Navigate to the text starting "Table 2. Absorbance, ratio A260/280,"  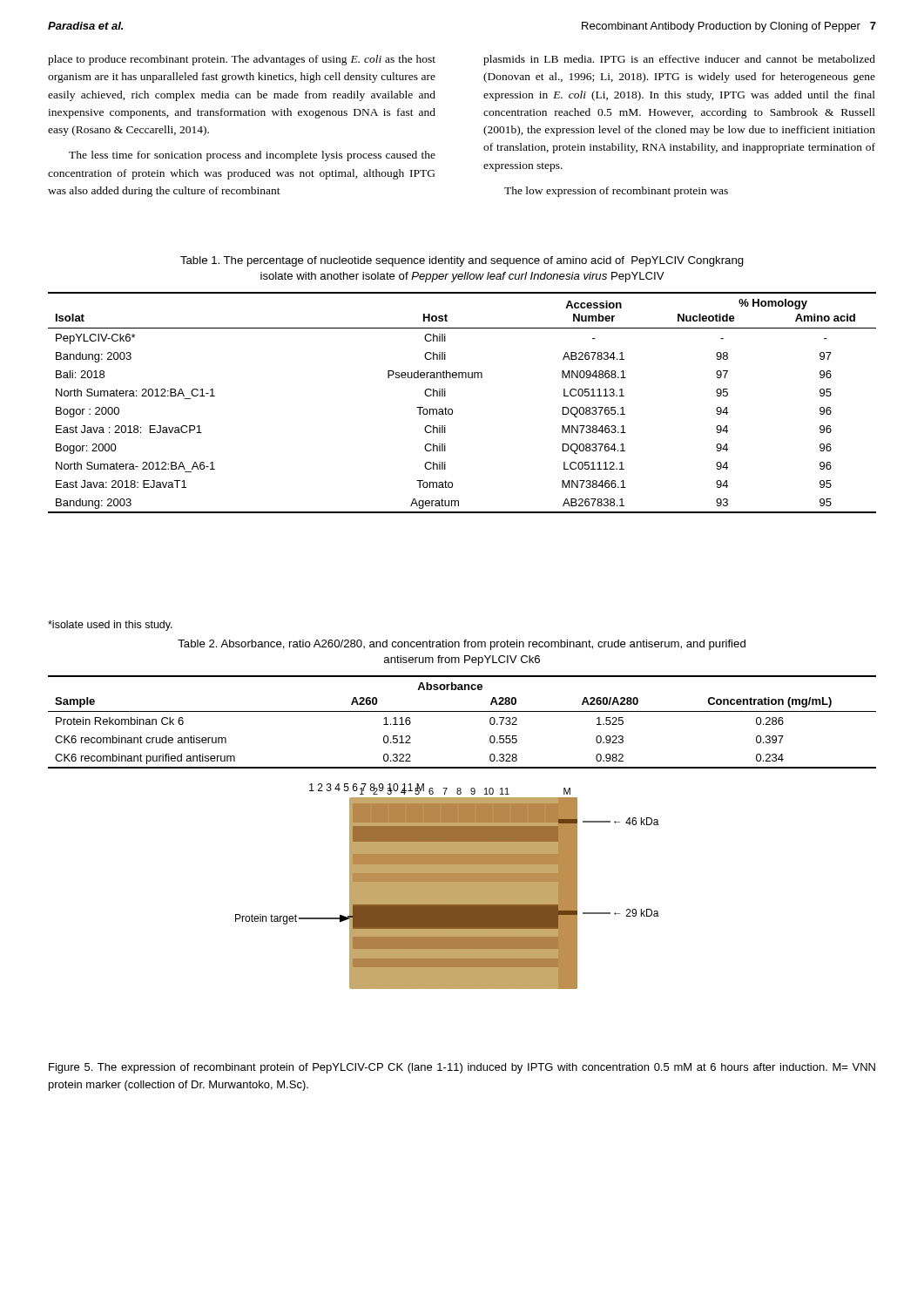click(x=462, y=652)
